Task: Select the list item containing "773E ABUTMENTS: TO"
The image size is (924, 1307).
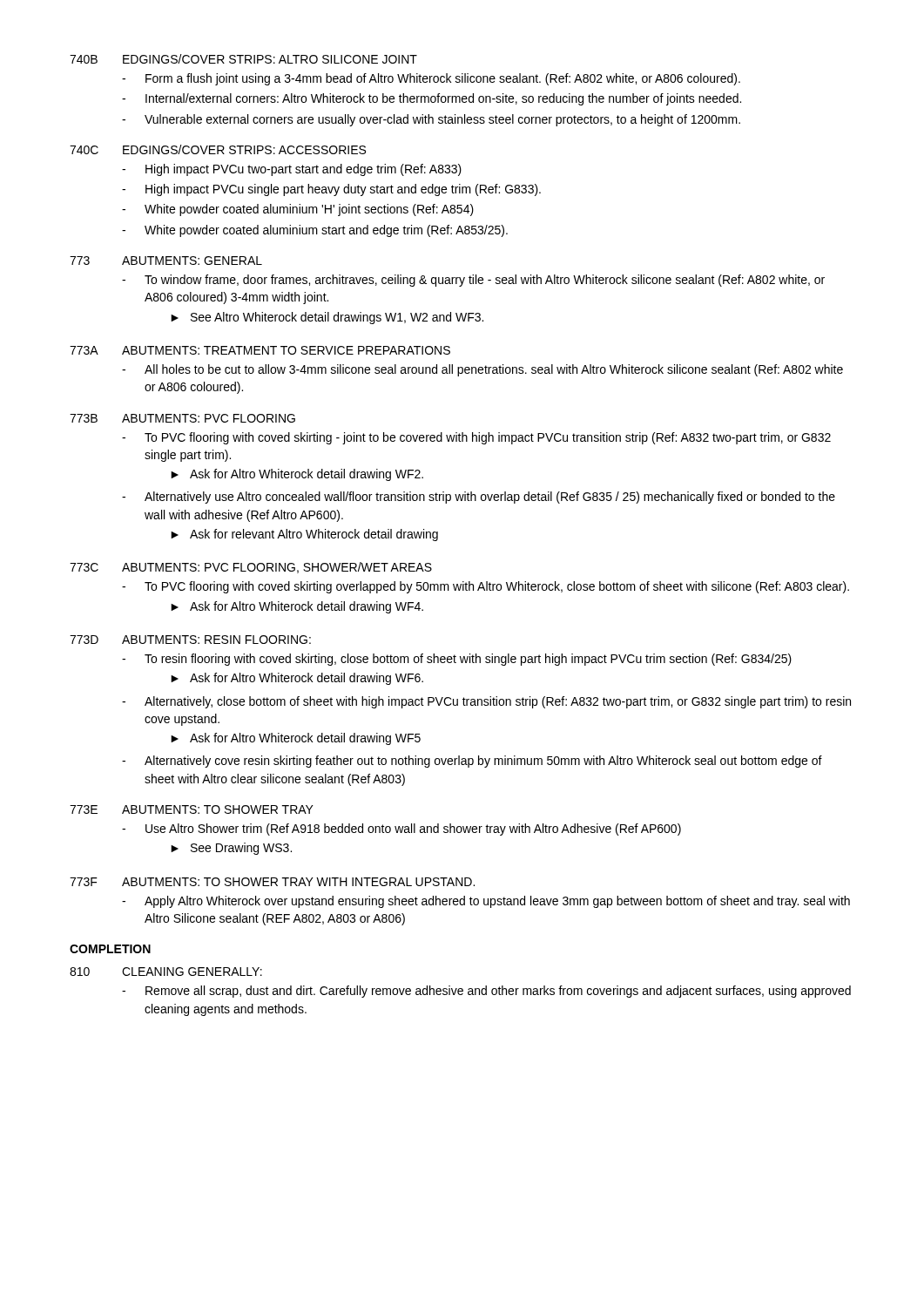Action: click(462, 832)
